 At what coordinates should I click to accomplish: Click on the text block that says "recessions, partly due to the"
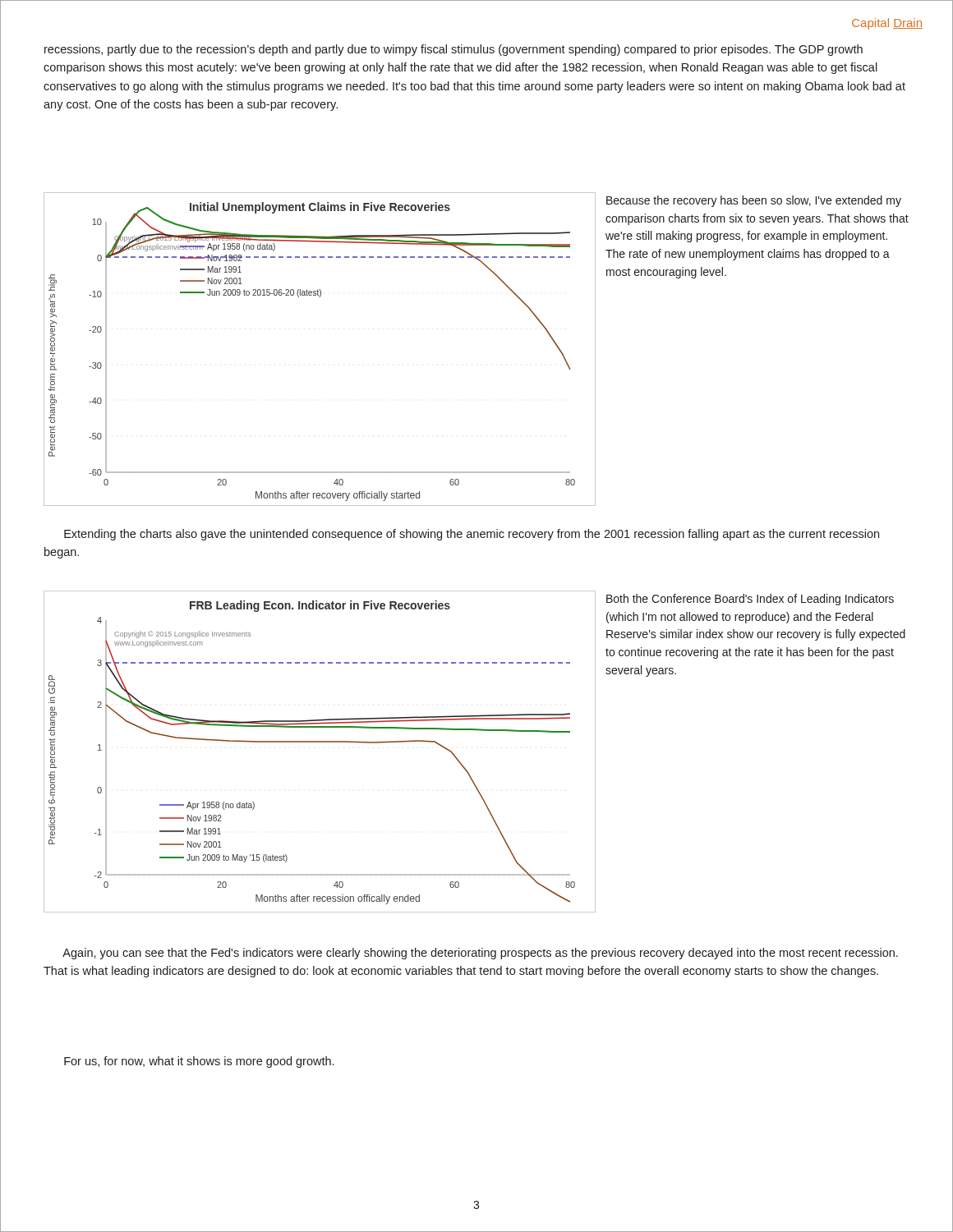pos(474,77)
